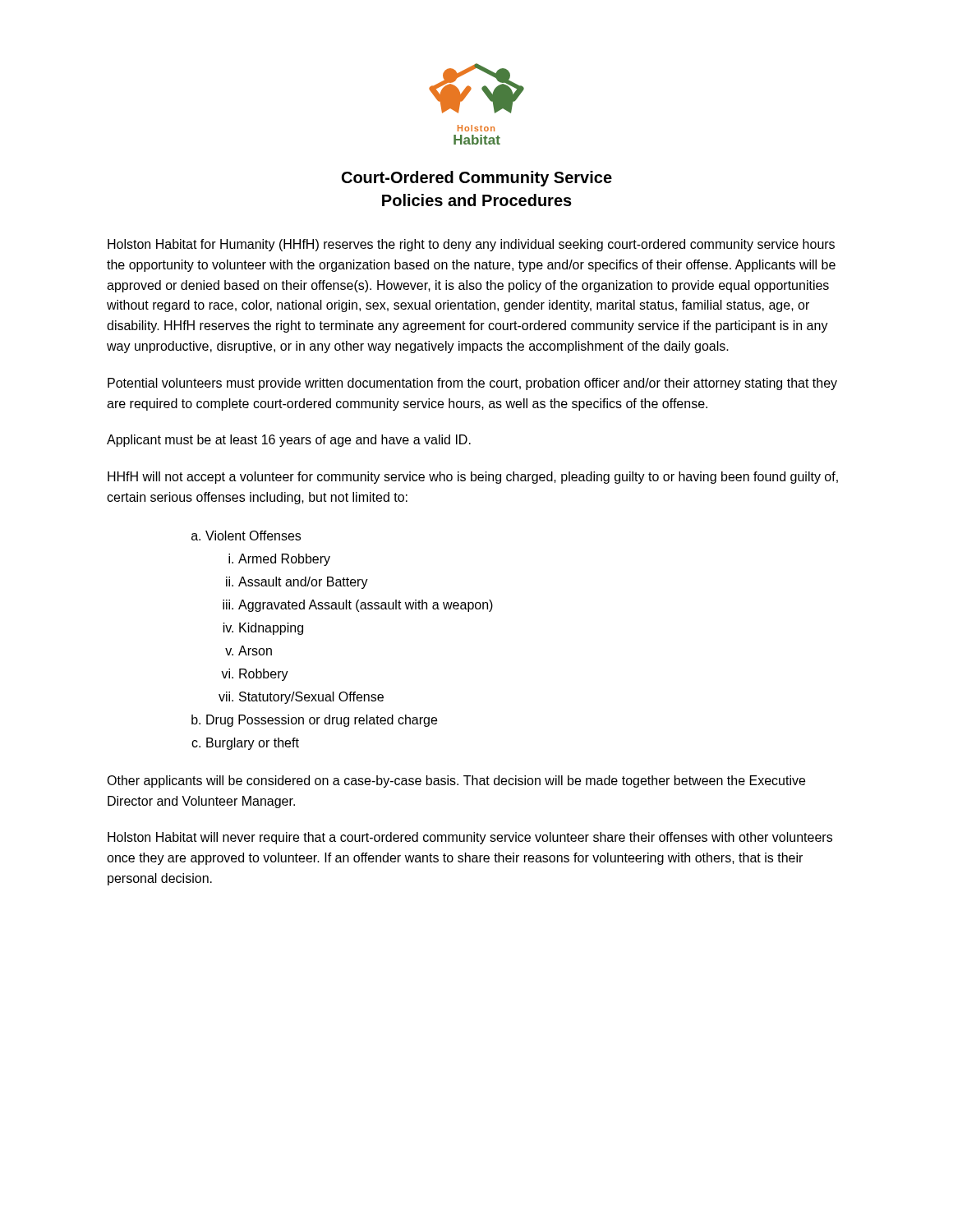
Task: Select the text block that says "Holston Habitat for Humanity (HHfH) reserves the"
Action: [x=471, y=295]
